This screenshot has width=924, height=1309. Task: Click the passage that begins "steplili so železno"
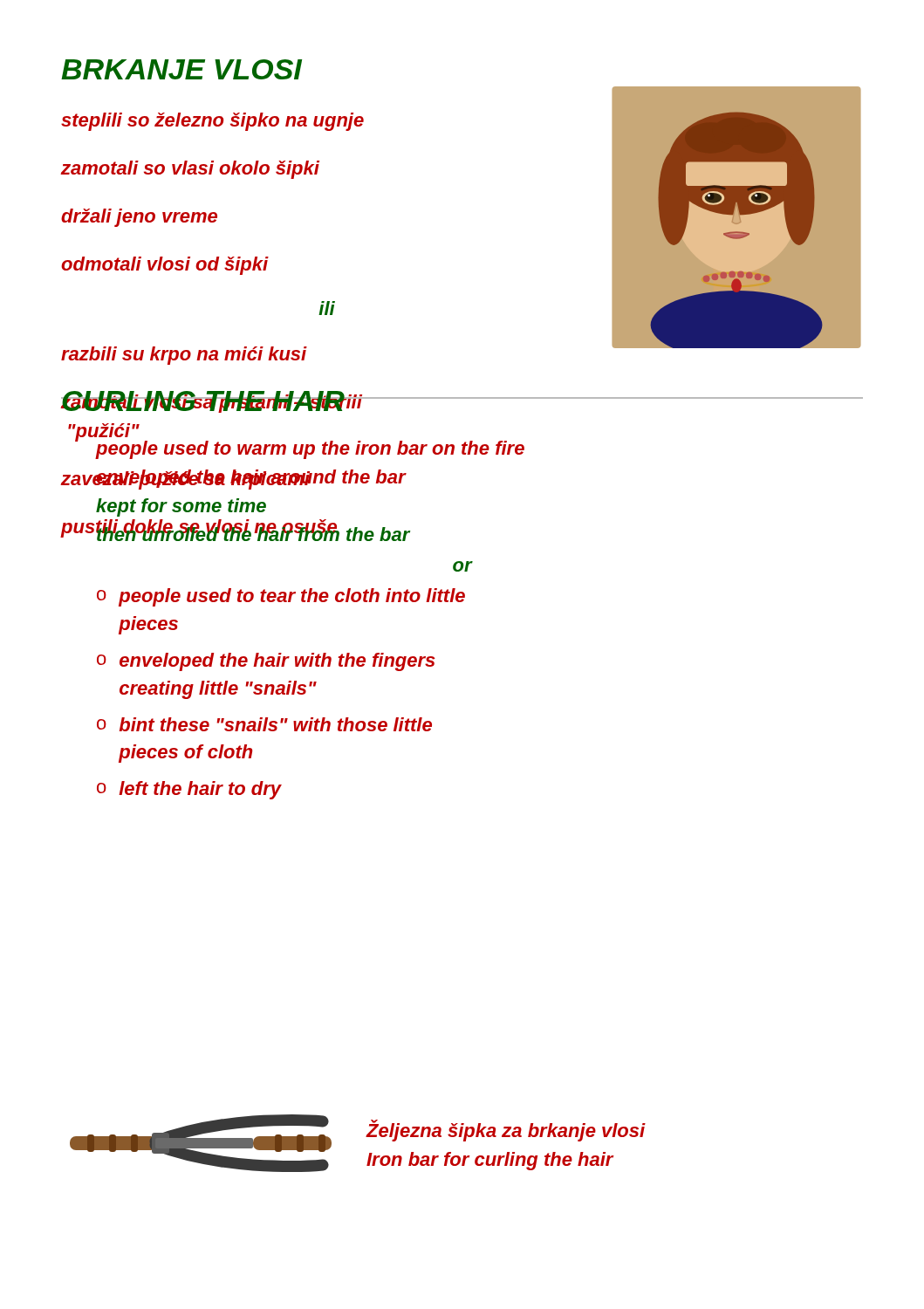click(327, 120)
